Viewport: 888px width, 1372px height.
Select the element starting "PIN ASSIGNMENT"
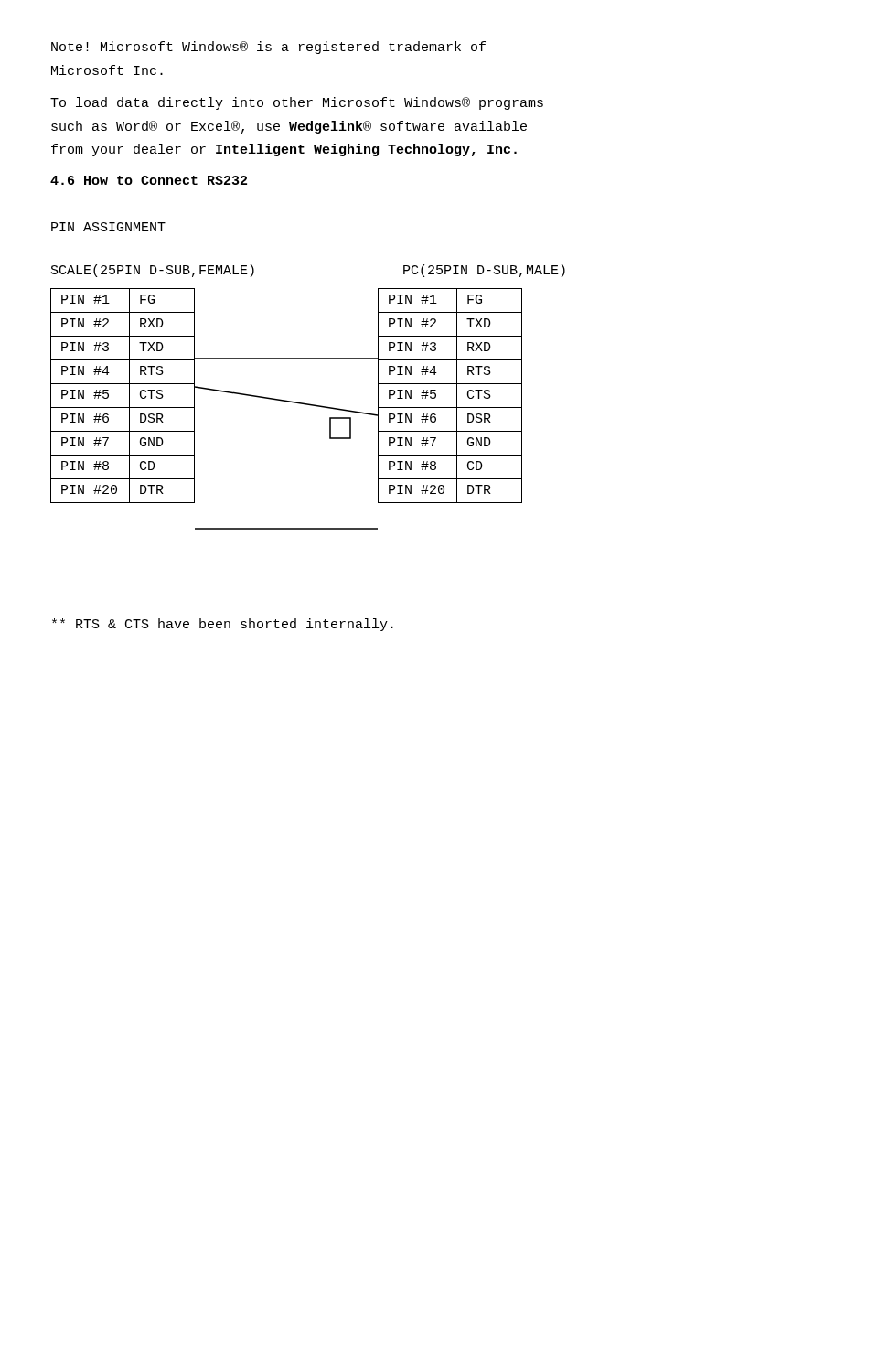point(108,228)
